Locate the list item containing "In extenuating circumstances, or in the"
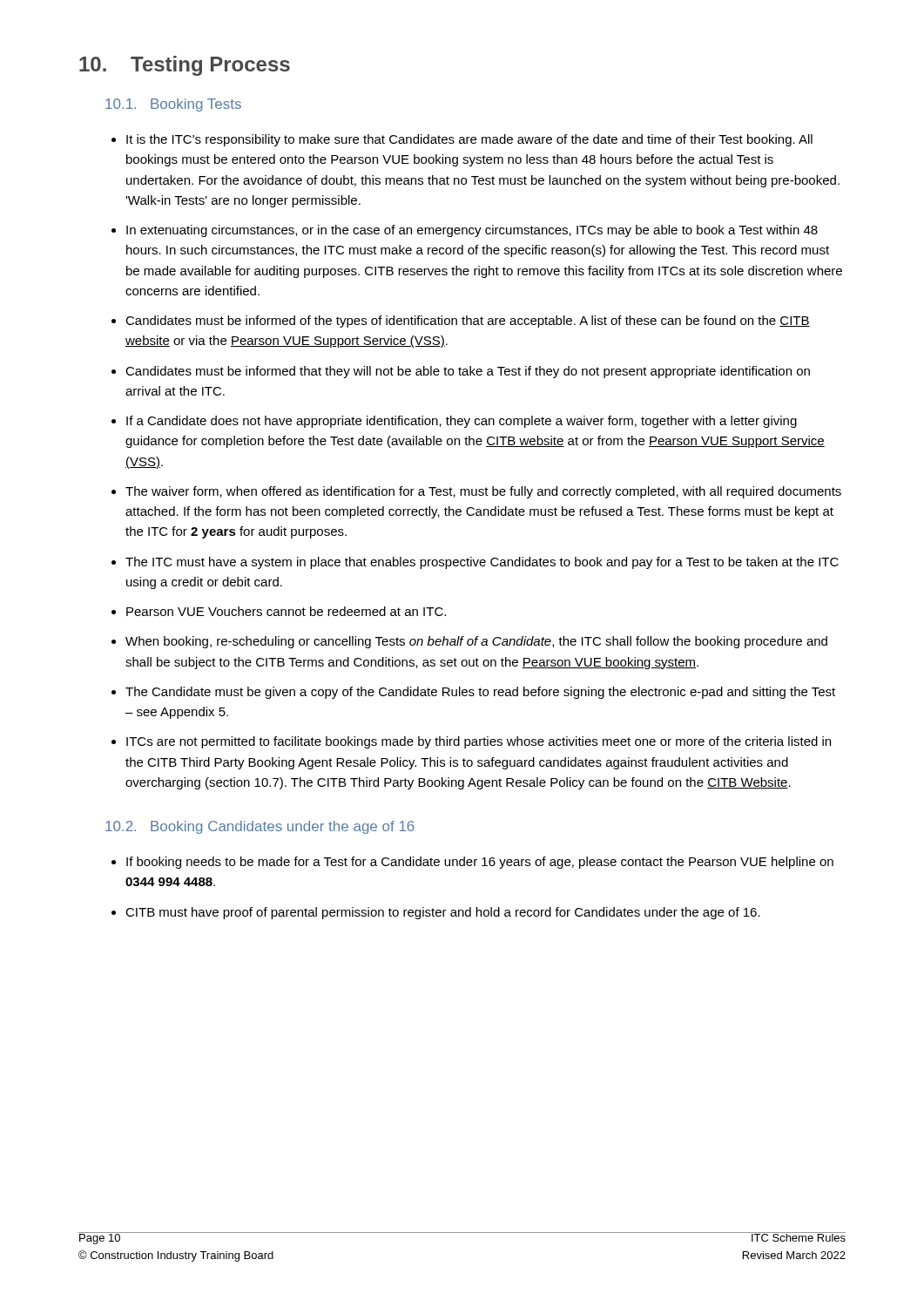 point(486,260)
